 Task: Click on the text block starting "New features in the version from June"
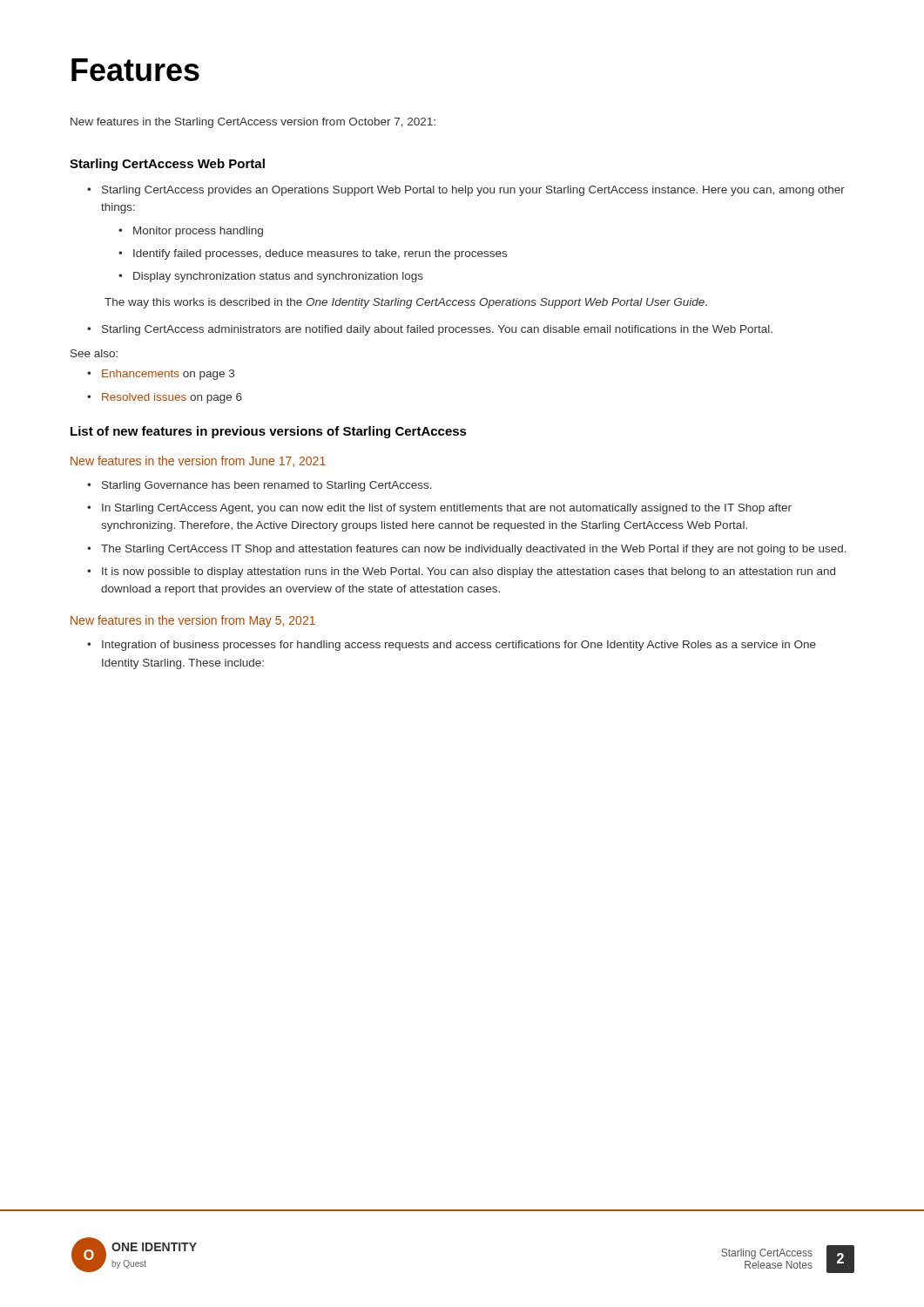pos(198,461)
